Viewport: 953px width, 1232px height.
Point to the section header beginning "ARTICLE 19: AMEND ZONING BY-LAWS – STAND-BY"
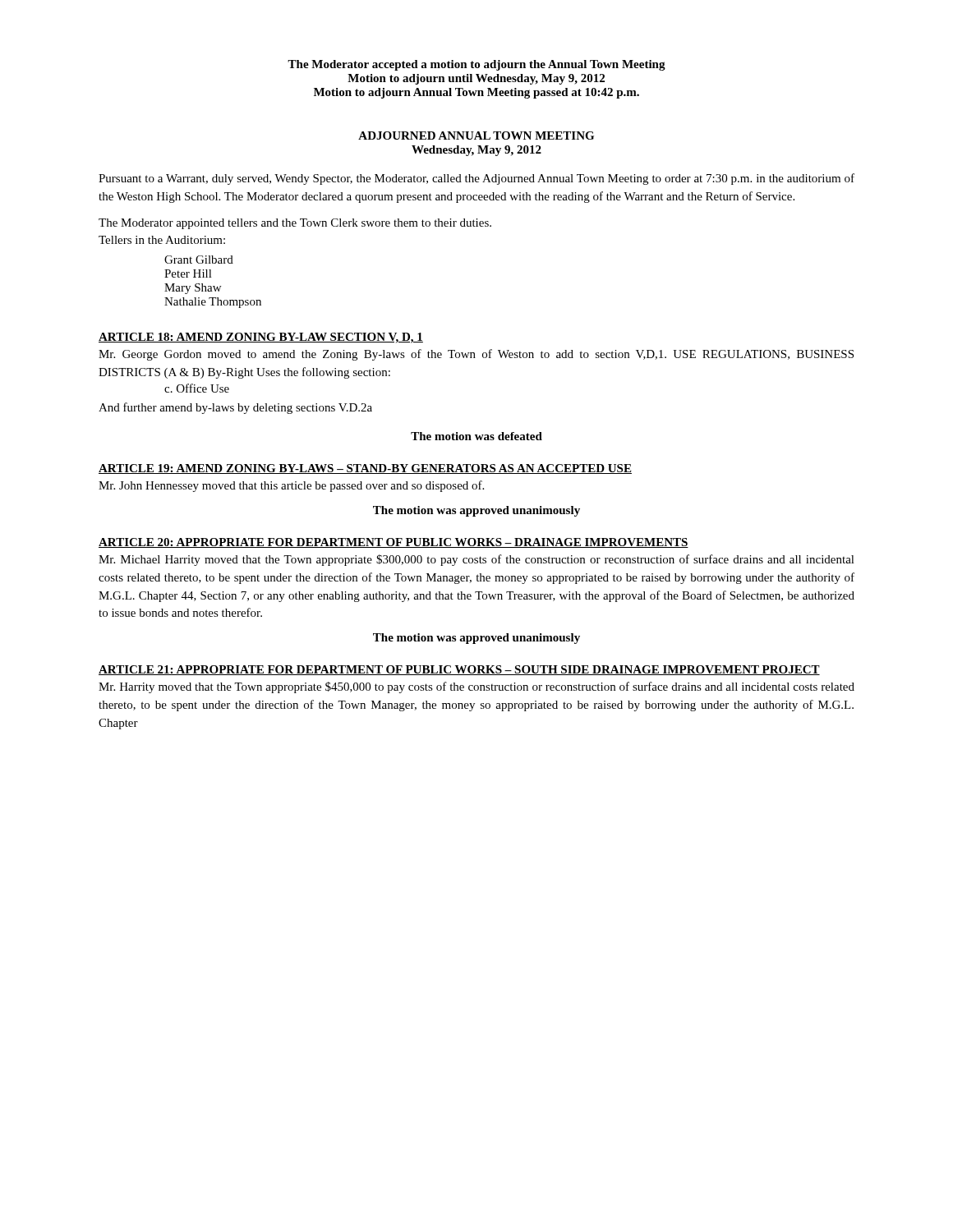pos(365,468)
